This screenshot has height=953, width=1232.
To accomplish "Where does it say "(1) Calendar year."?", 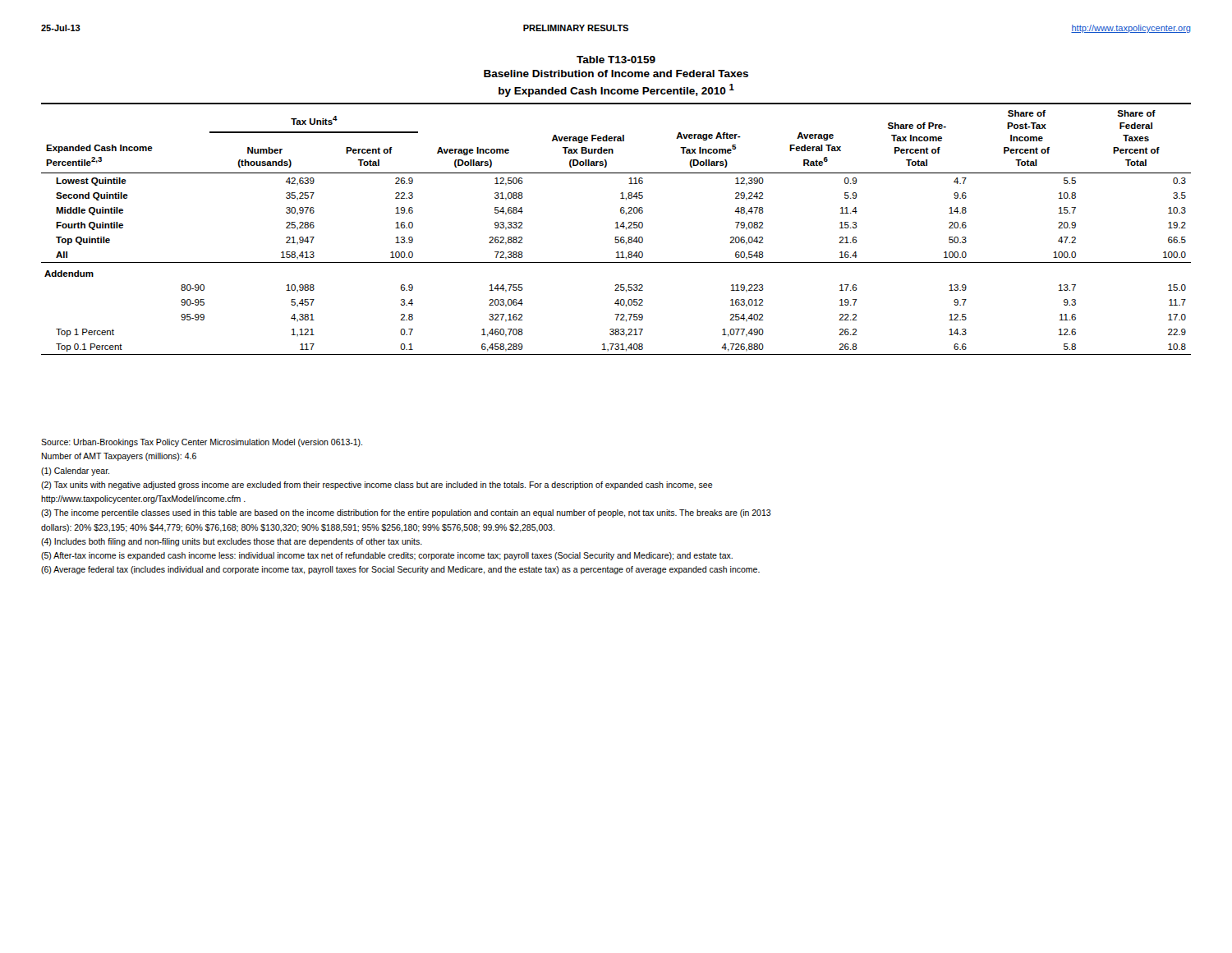I will coord(76,470).
